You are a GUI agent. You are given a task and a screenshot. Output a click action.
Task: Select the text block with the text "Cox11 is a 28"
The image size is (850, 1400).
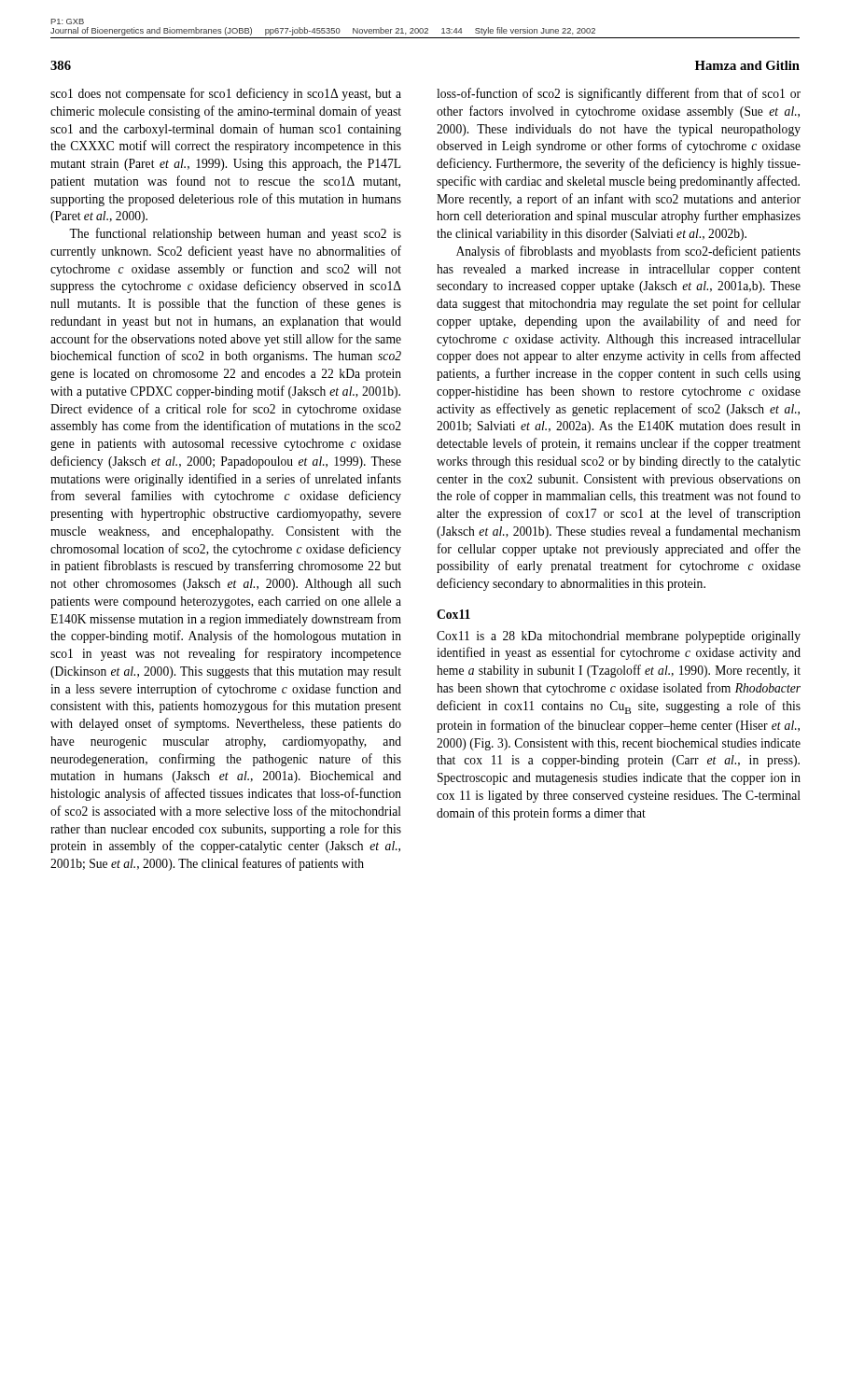[x=619, y=725]
